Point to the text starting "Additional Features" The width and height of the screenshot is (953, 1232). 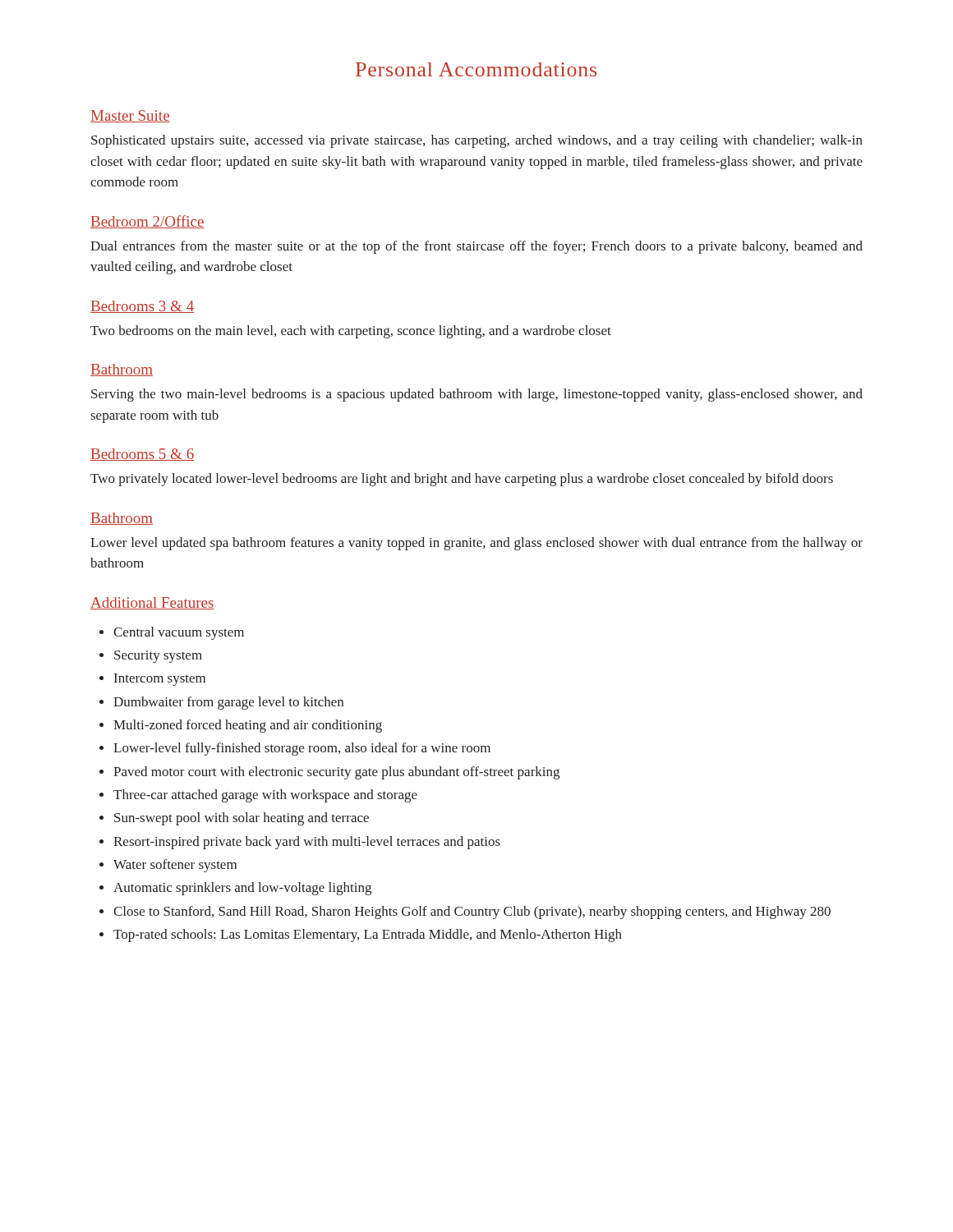152,602
